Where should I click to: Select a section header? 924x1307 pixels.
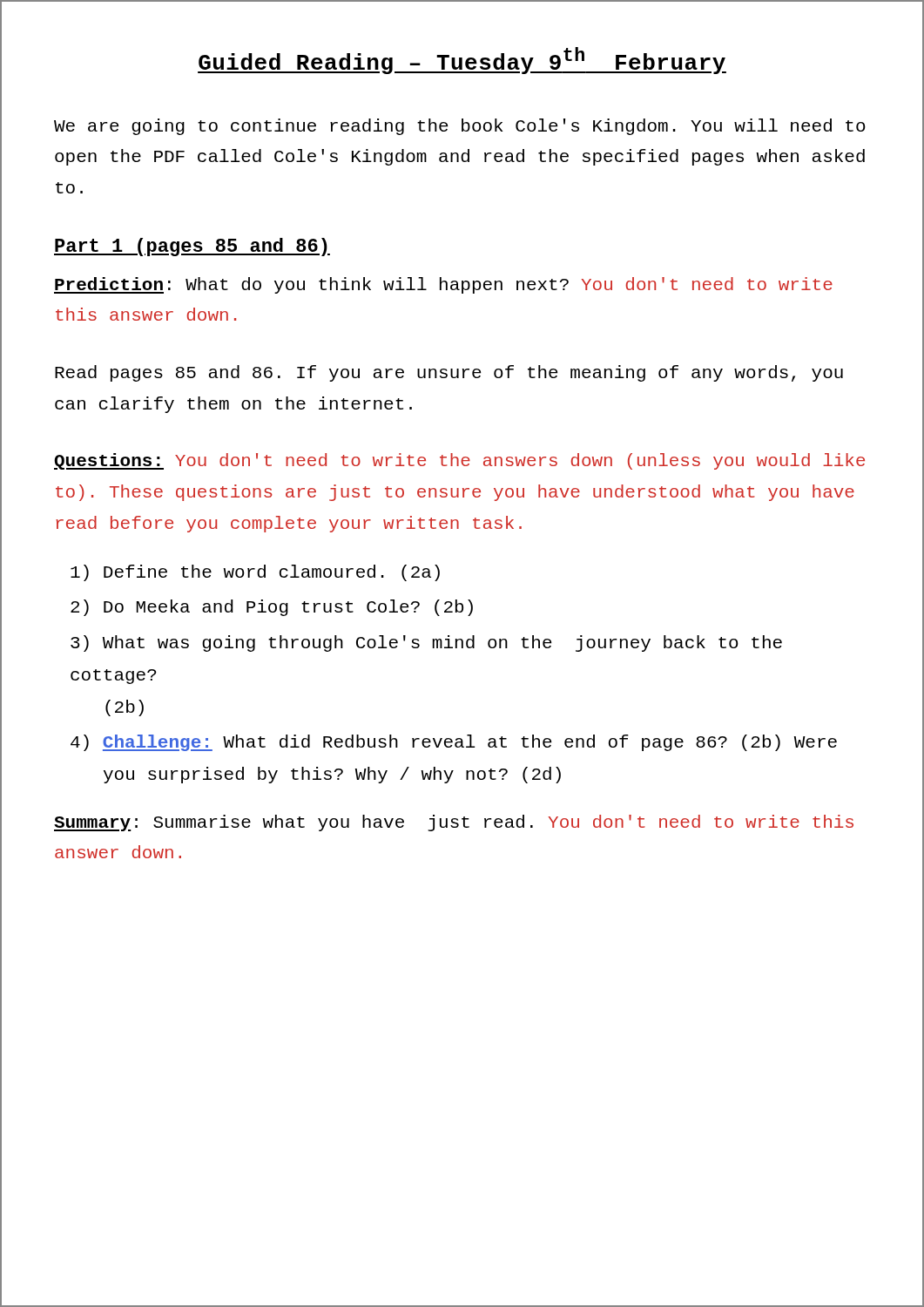click(192, 247)
